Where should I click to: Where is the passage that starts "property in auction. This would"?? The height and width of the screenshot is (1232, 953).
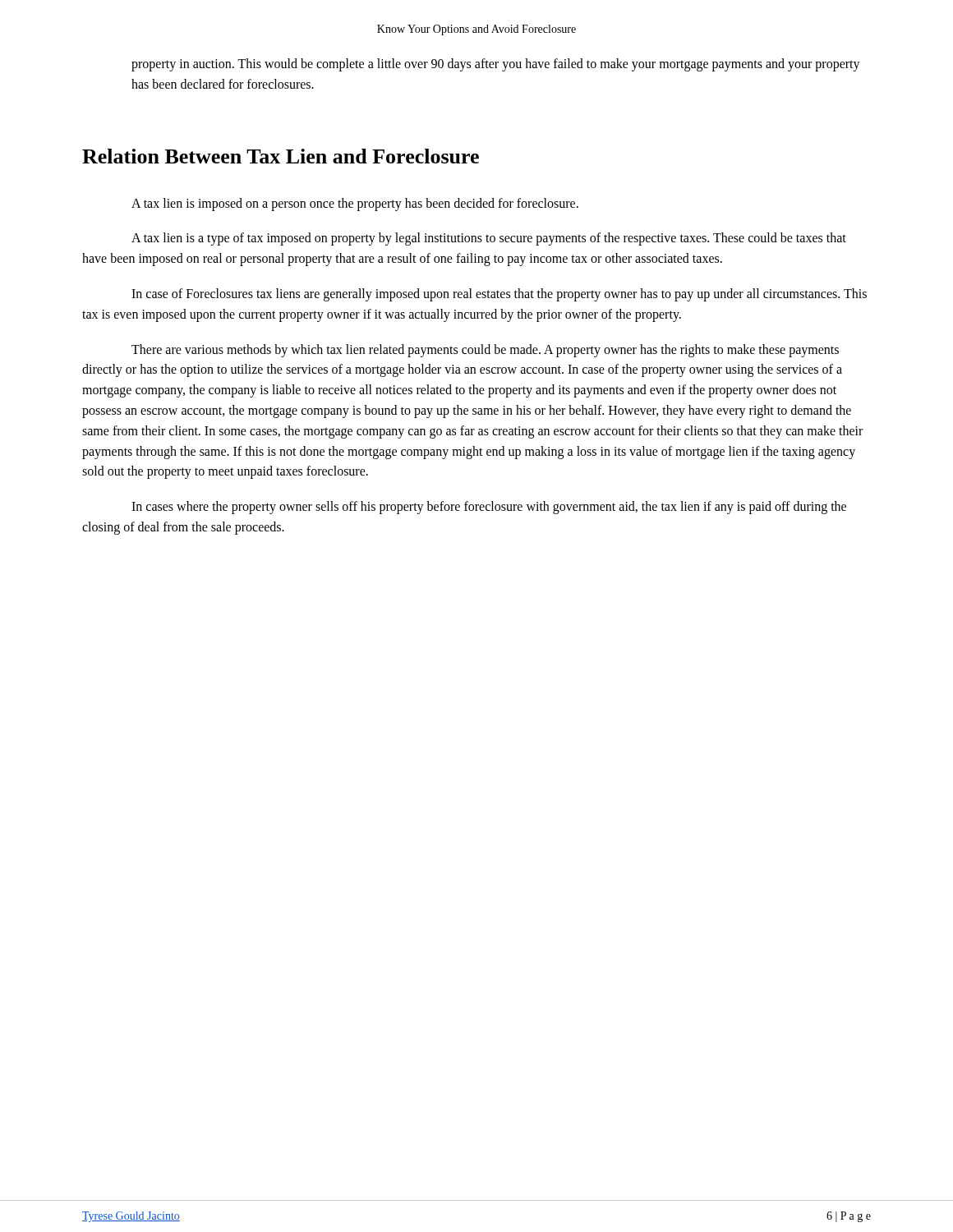[x=496, y=74]
